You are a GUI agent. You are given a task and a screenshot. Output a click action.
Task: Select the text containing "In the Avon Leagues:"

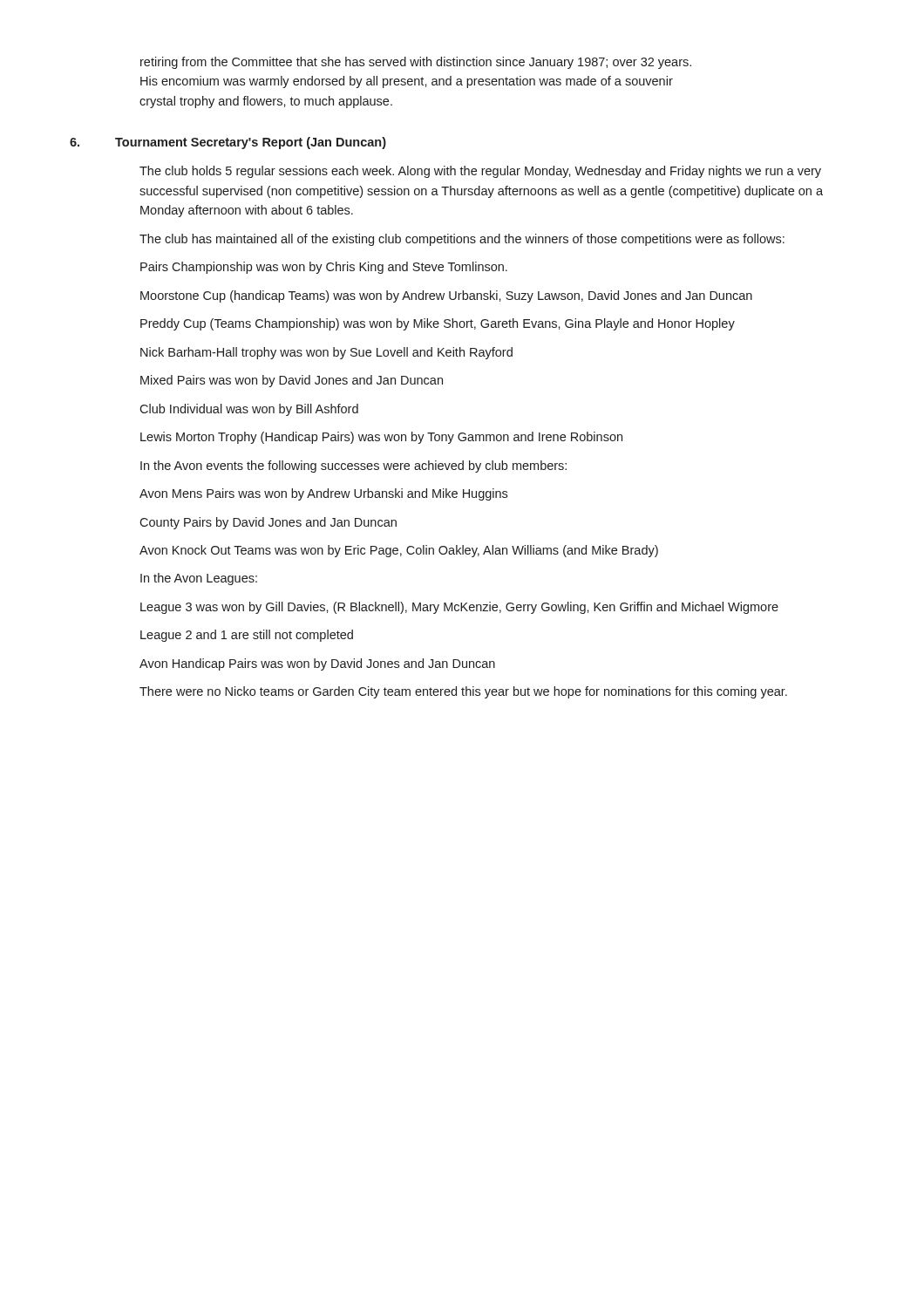tap(199, 579)
